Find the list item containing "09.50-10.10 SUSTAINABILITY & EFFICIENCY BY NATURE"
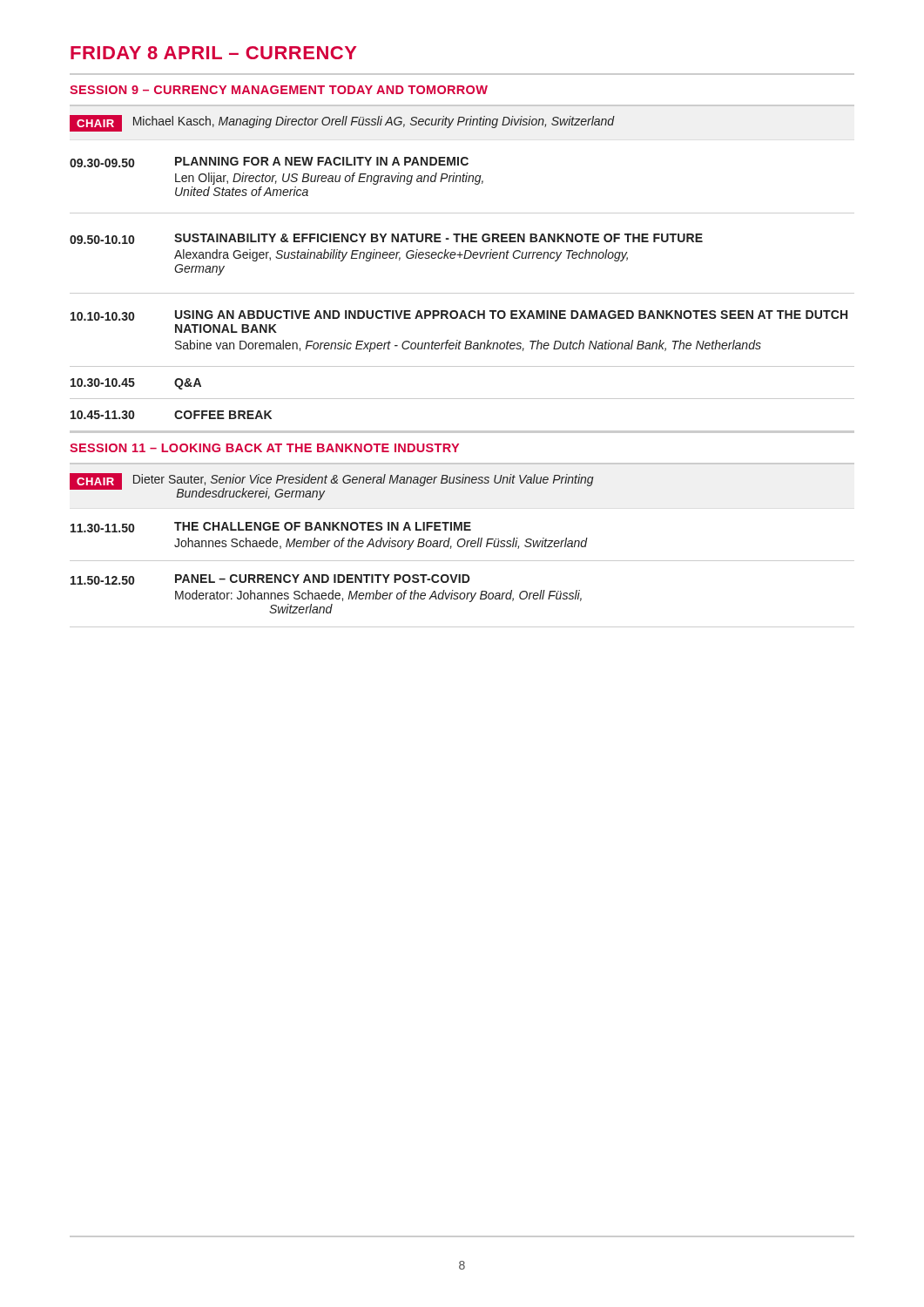This screenshot has width=924, height=1307. tap(462, 253)
